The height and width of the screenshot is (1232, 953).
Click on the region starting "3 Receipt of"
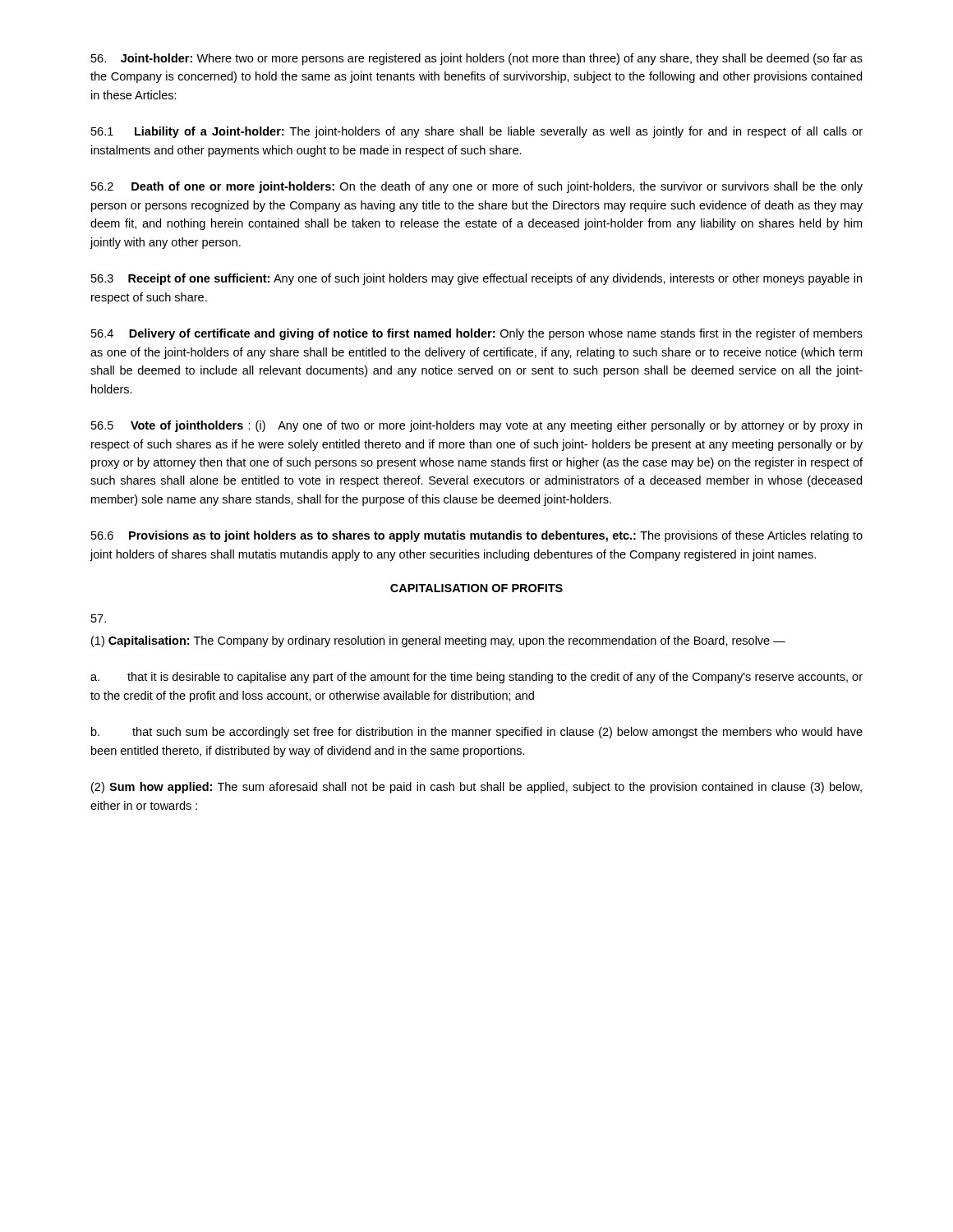tap(476, 288)
